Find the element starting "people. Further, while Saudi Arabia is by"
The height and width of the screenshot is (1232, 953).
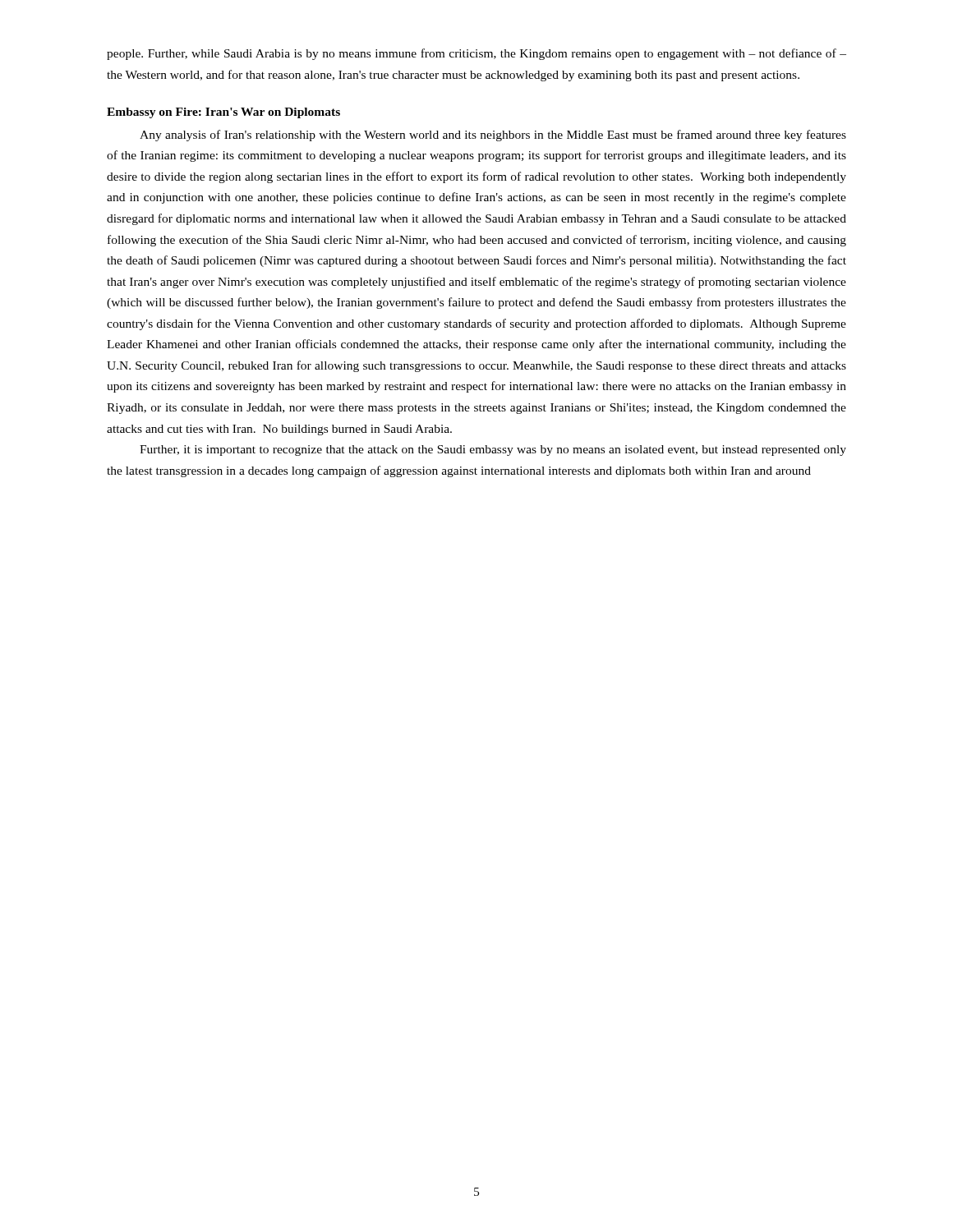coord(476,64)
